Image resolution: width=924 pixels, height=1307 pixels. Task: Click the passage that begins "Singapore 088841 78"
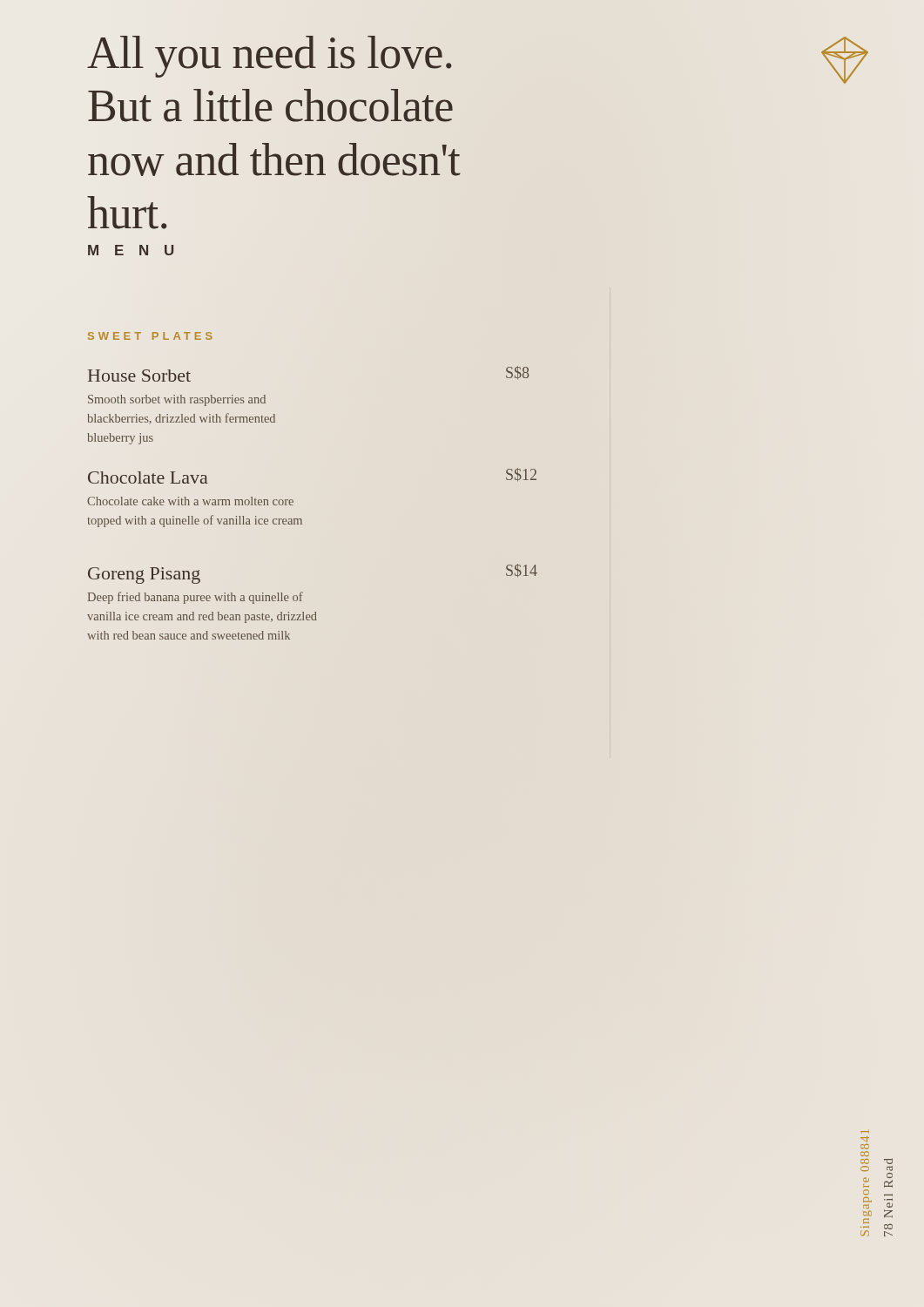[x=877, y=1183]
